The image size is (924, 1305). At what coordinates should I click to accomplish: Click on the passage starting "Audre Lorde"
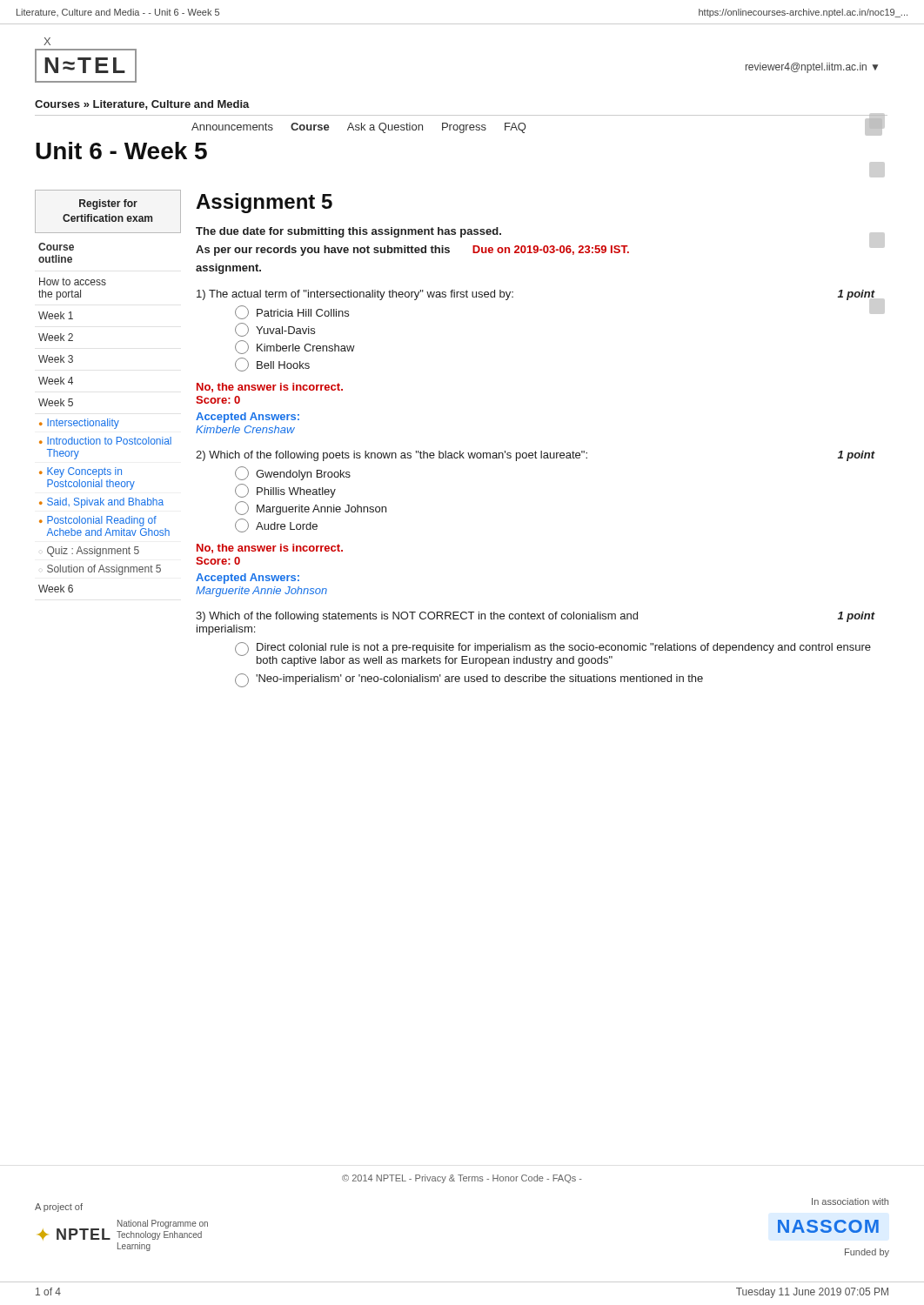(276, 526)
